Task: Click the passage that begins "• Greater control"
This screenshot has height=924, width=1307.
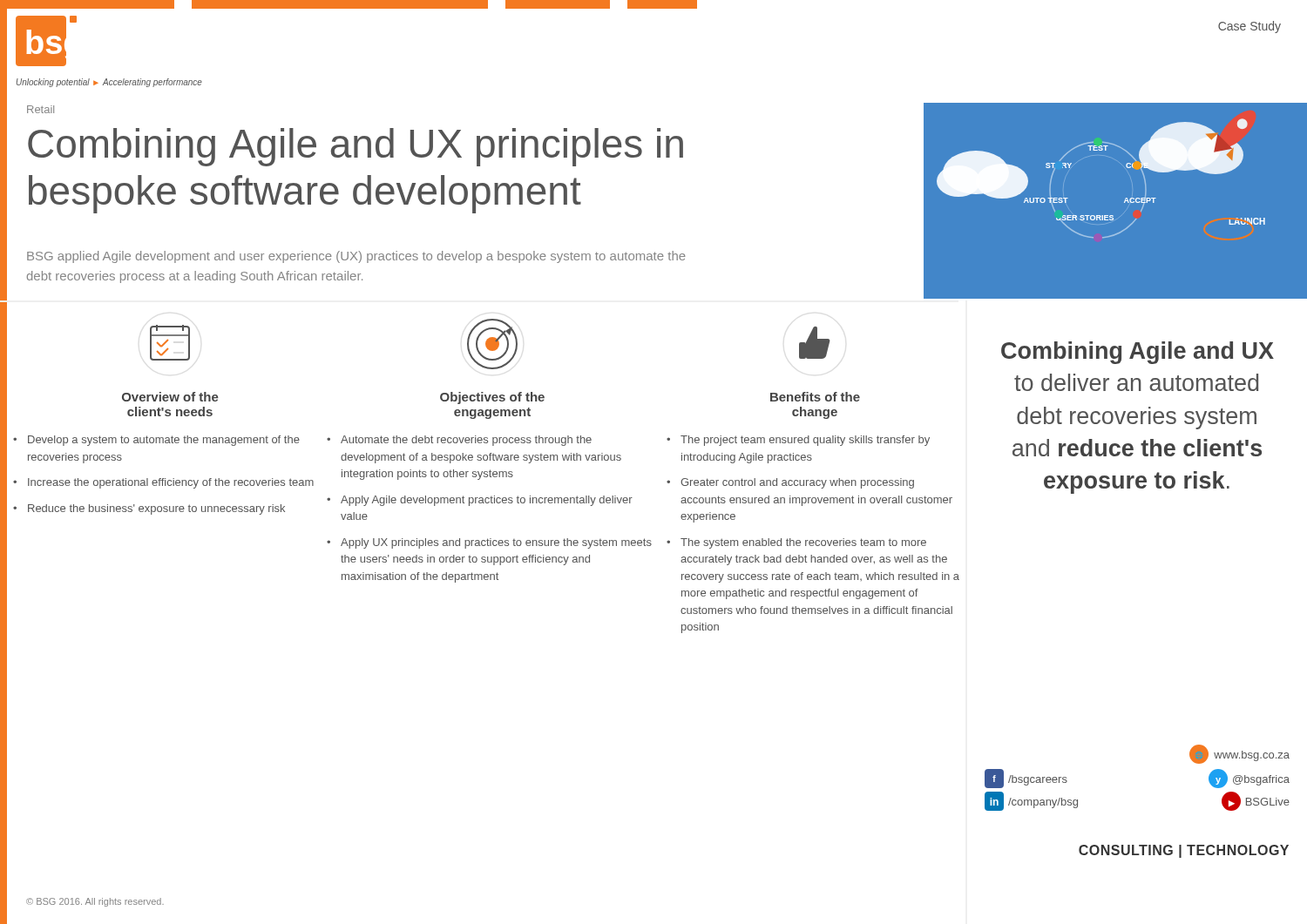Action: tap(810, 498)
